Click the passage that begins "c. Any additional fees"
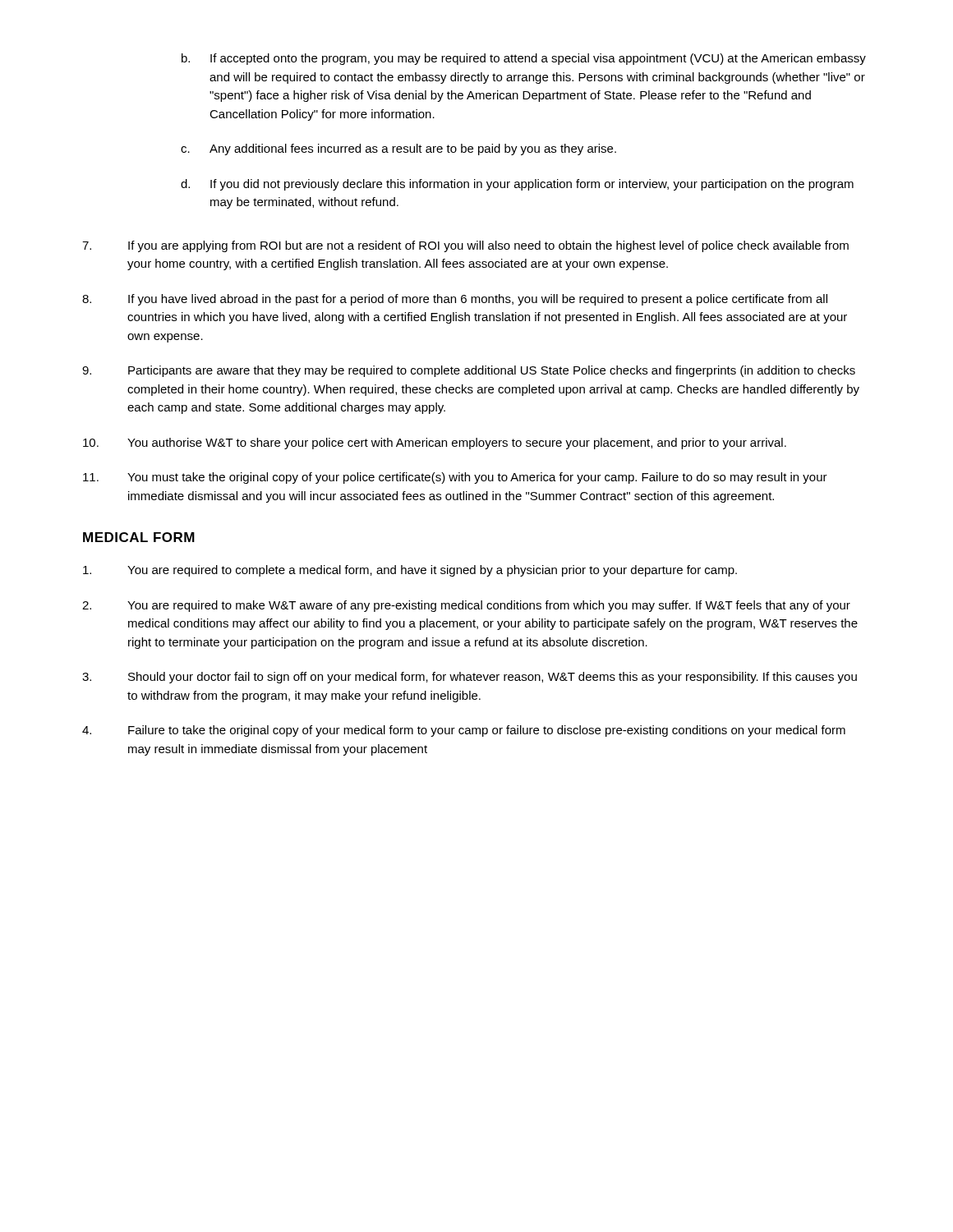The width and height of the screenshot is (953, 1232). (526, 149)
